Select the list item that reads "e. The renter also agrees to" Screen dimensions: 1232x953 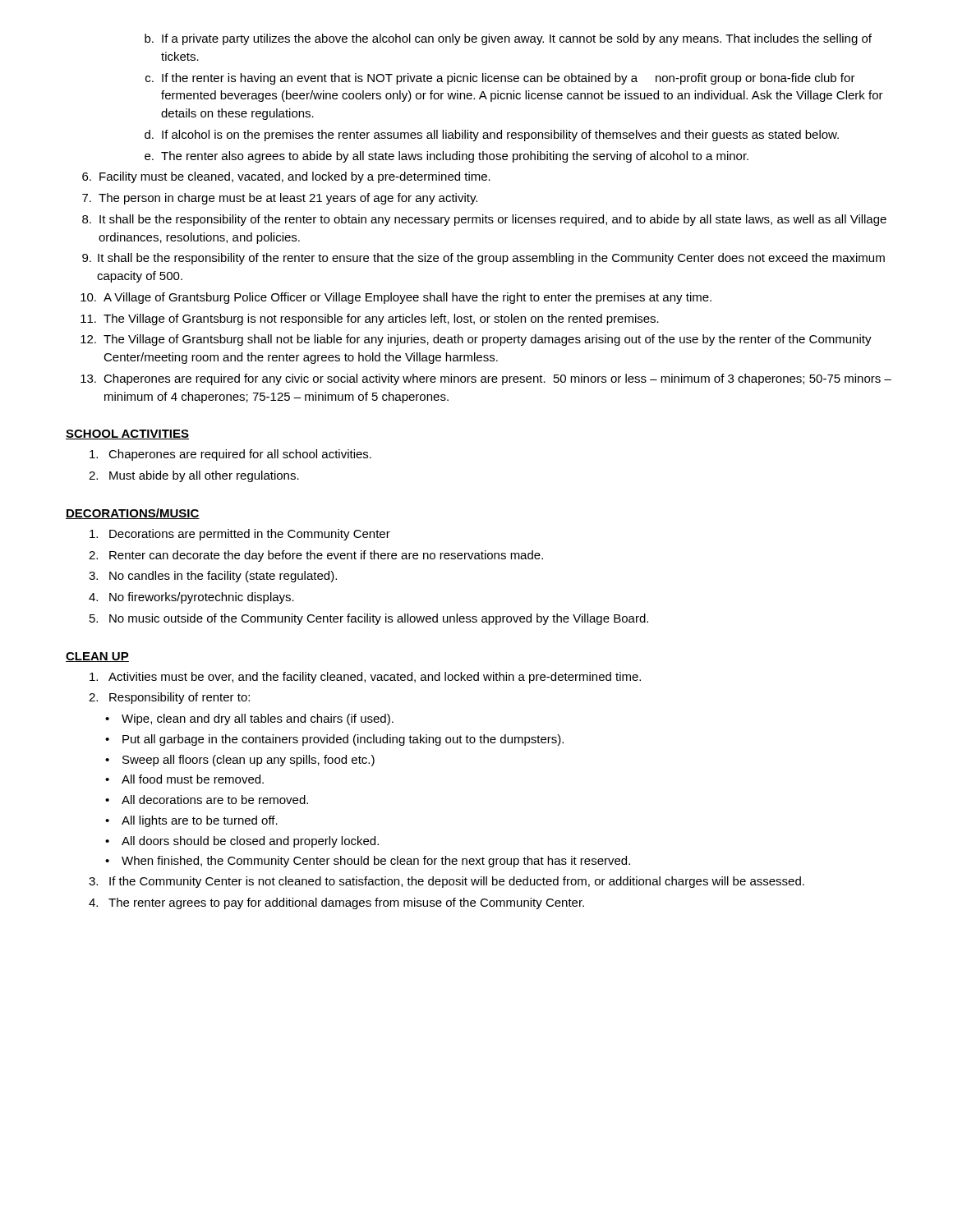coord(481,156)
